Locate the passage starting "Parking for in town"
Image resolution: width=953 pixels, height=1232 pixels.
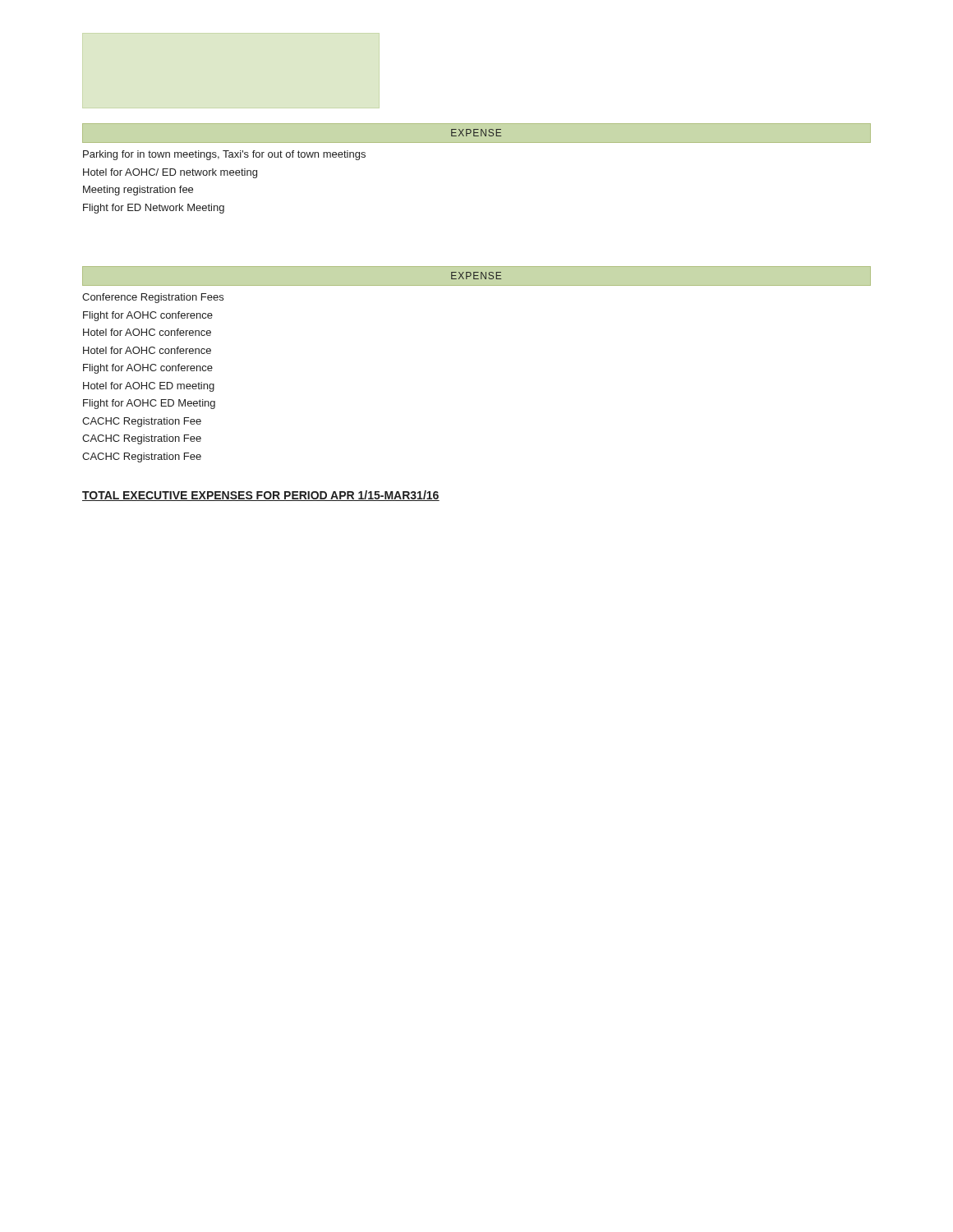(x=224, y=154)
